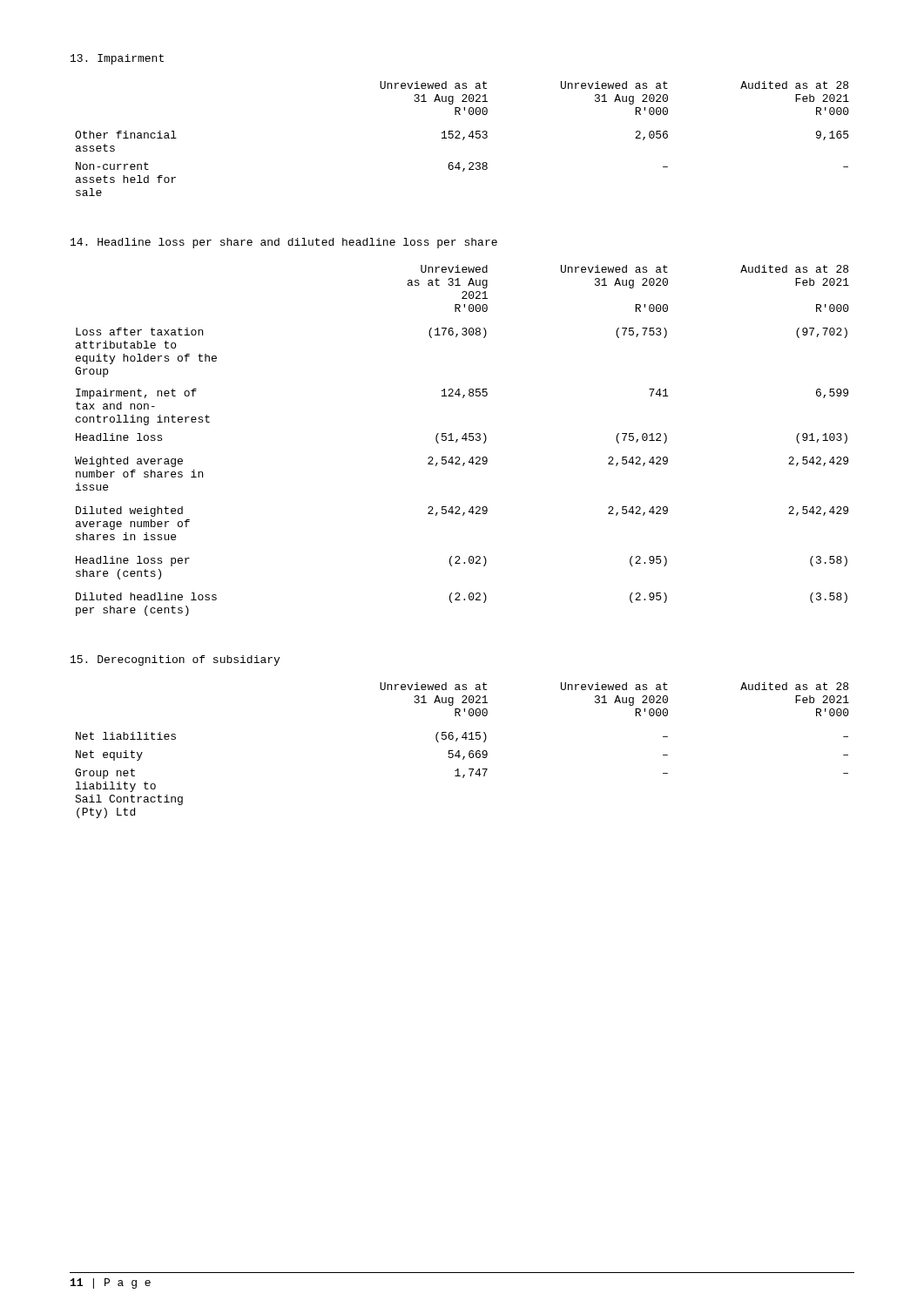Locate the table with the text "Non-current assets held"

click(462, 139)
